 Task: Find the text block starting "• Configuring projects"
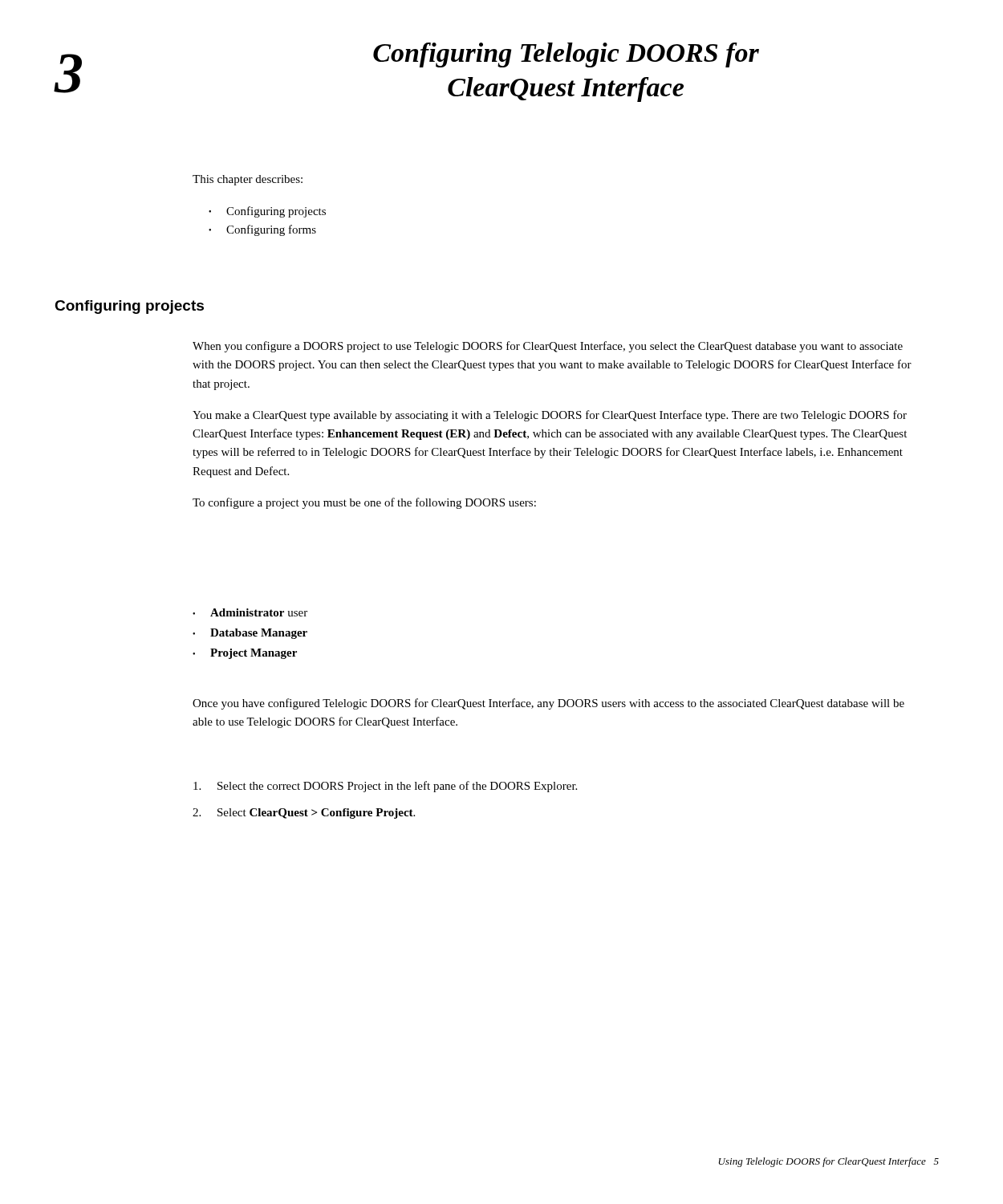click(x=267, y=211)
